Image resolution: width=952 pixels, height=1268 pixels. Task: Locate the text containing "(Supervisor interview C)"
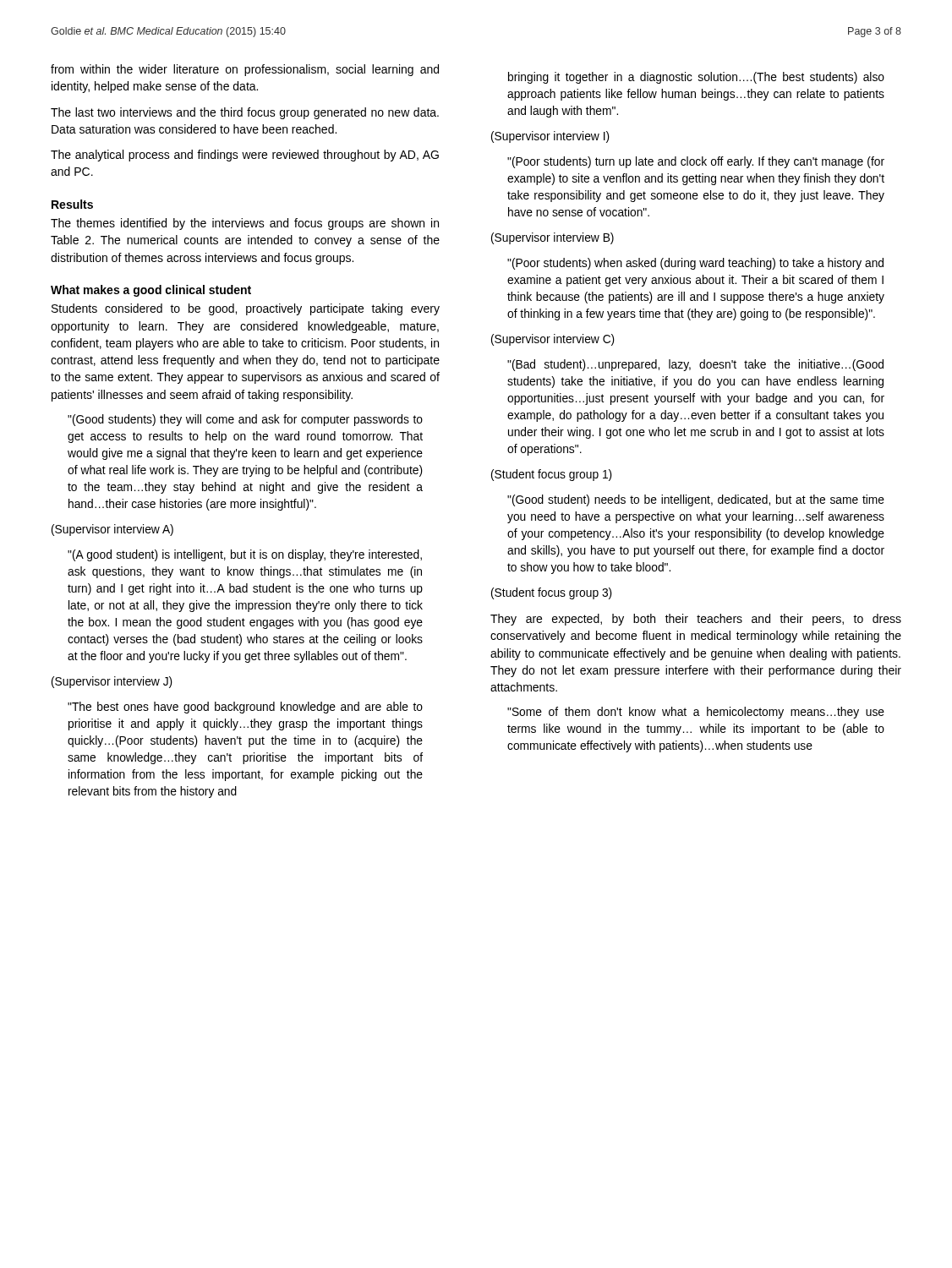click(x=553, y=340)
